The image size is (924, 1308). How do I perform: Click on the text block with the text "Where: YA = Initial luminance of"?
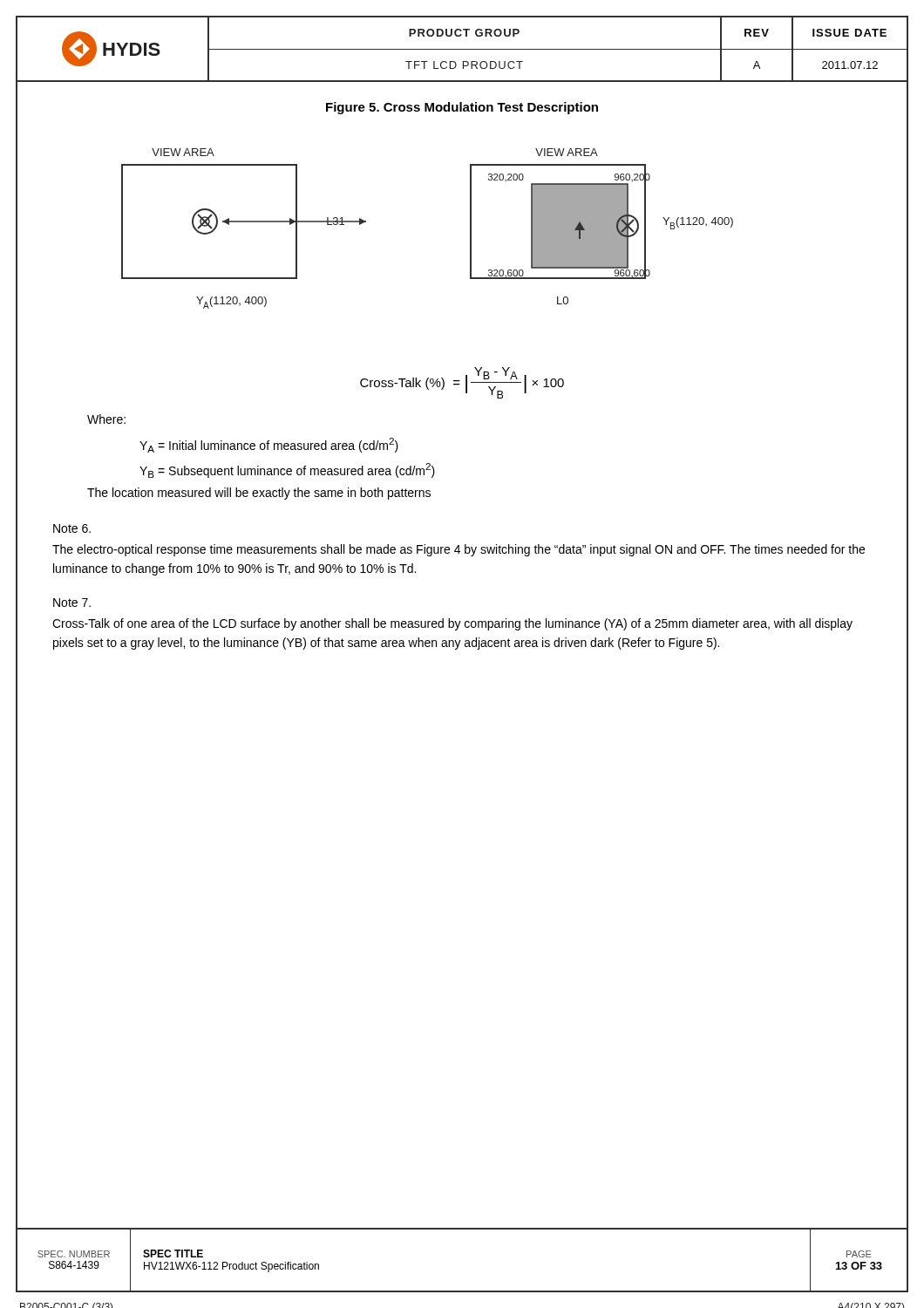point(106,419)
